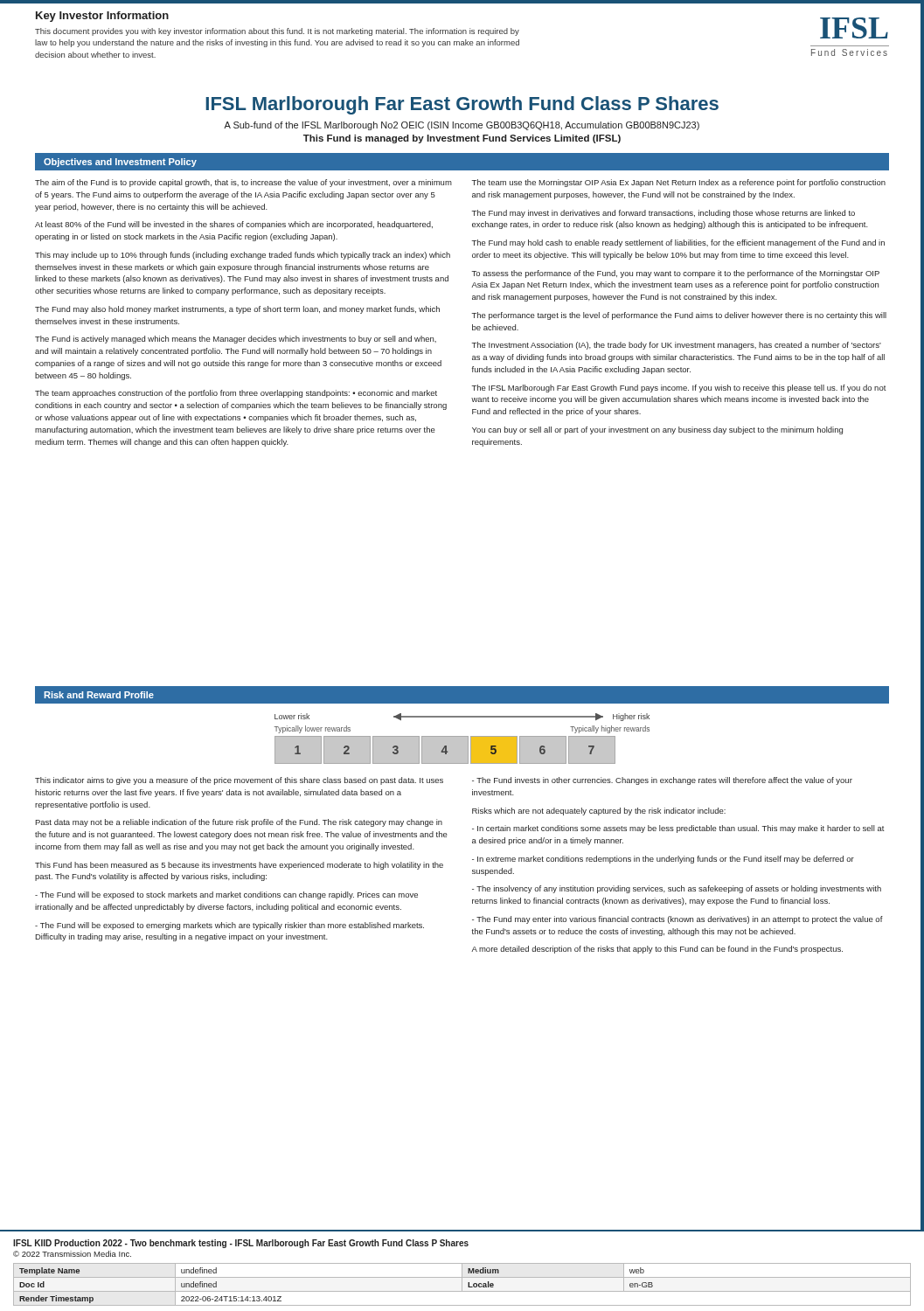Locate the block of text that opens with "To assess the performance of the Fund,"
Image resolution: width=924 pixels, height=1311 pixels.
click(x=676, y=285)
